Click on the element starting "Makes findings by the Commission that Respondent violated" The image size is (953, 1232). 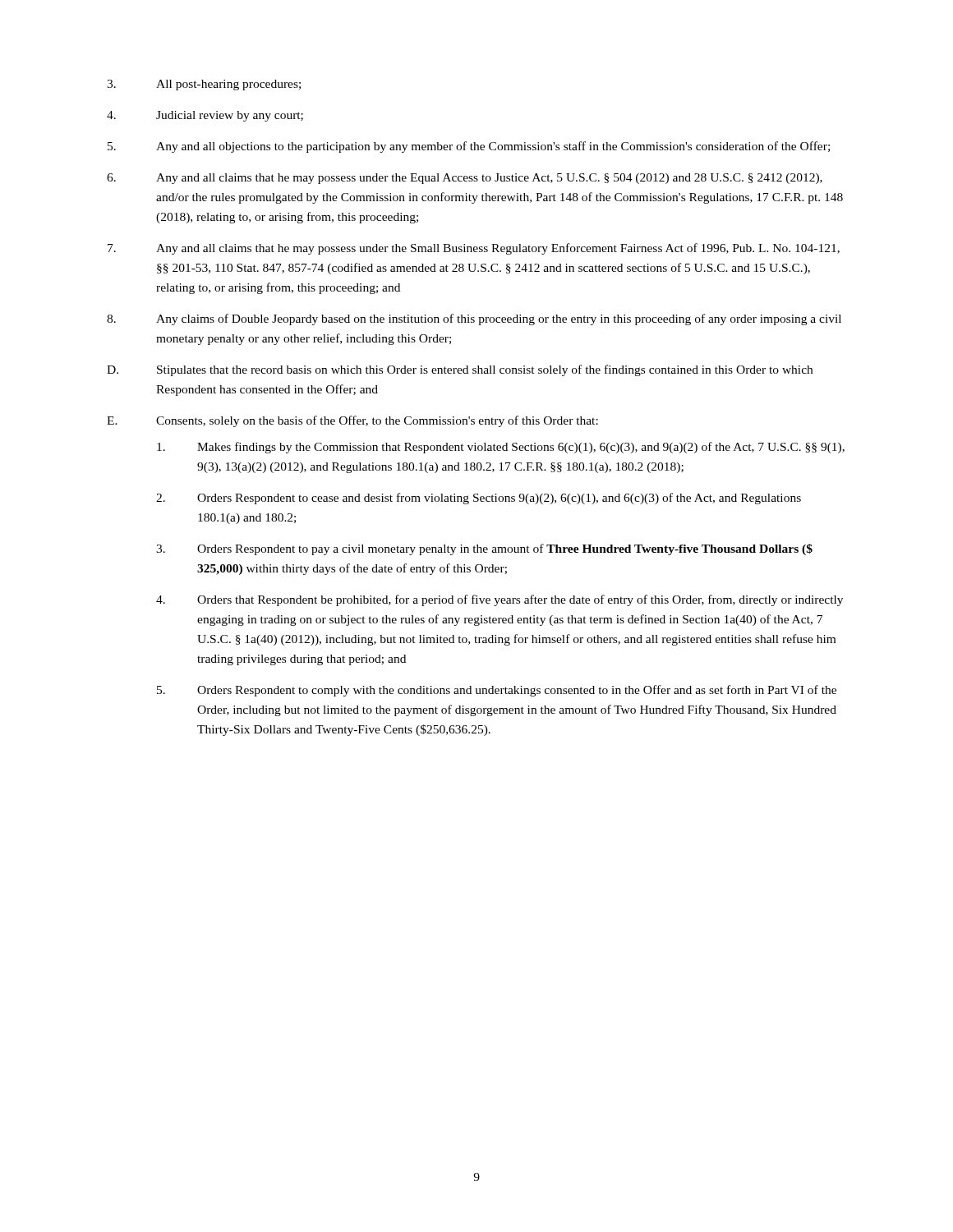501,457
